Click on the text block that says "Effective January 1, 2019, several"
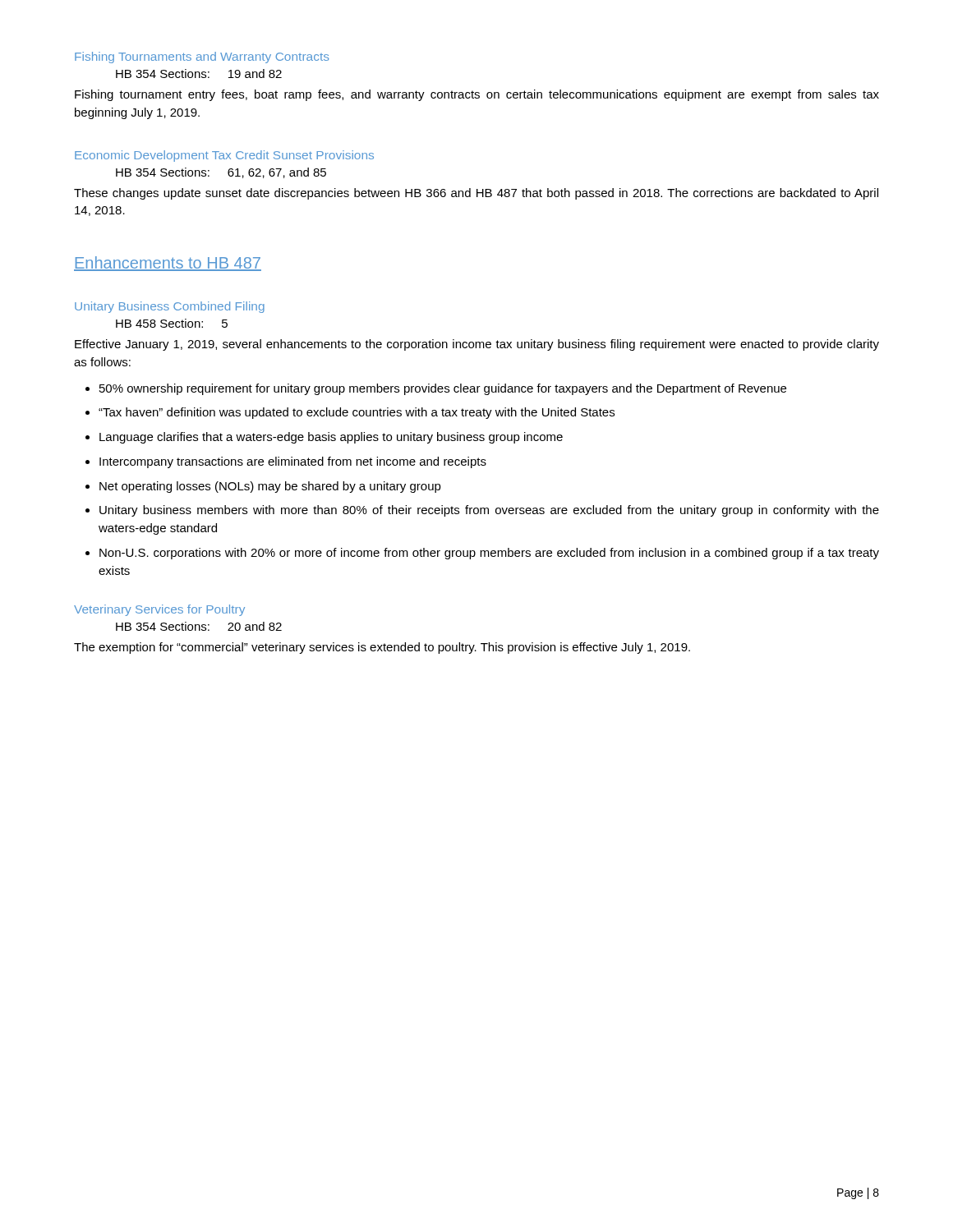Viewport: 953px width, 1232px height. (476, 353)
